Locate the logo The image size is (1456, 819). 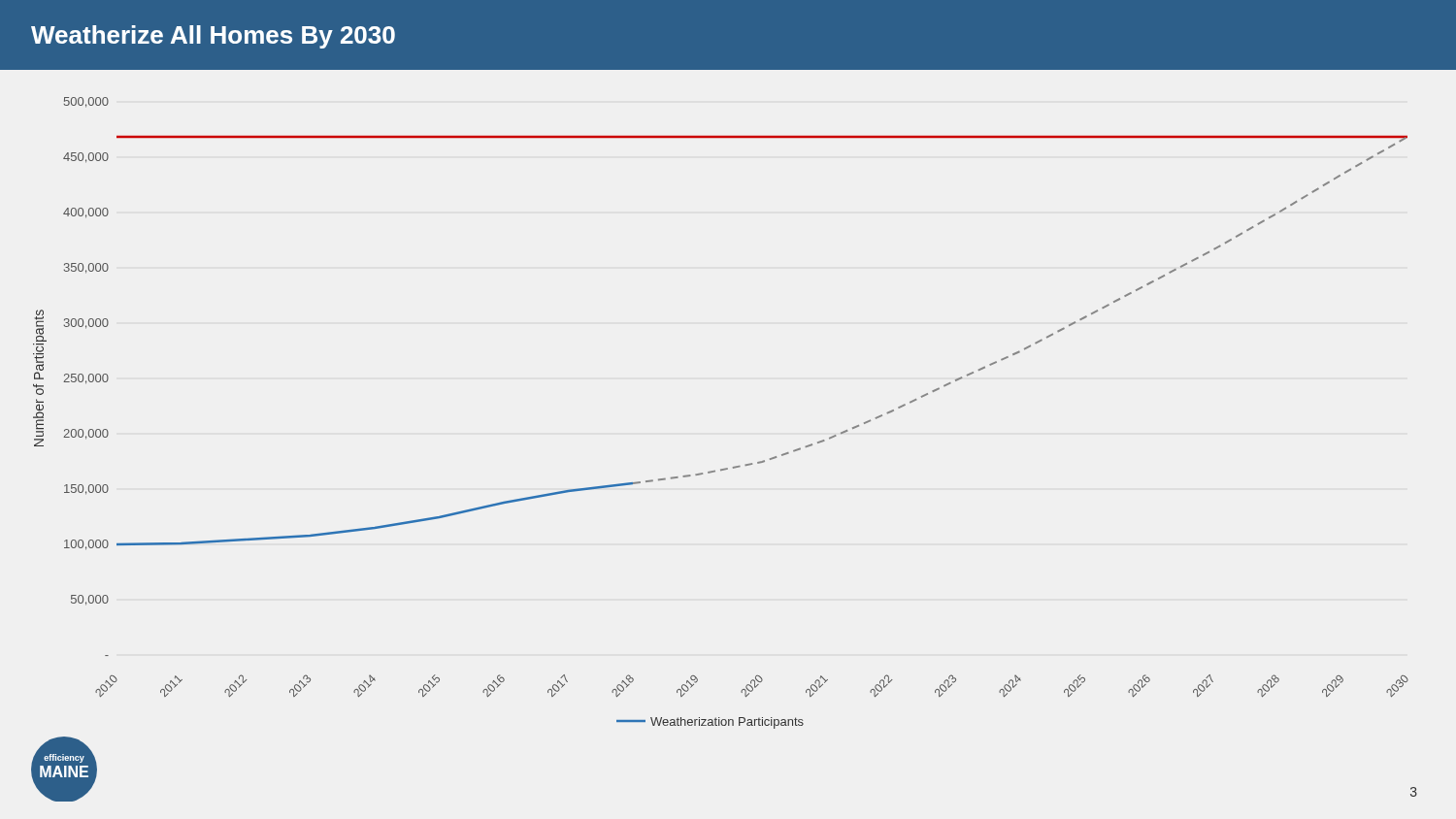[75, 769]
